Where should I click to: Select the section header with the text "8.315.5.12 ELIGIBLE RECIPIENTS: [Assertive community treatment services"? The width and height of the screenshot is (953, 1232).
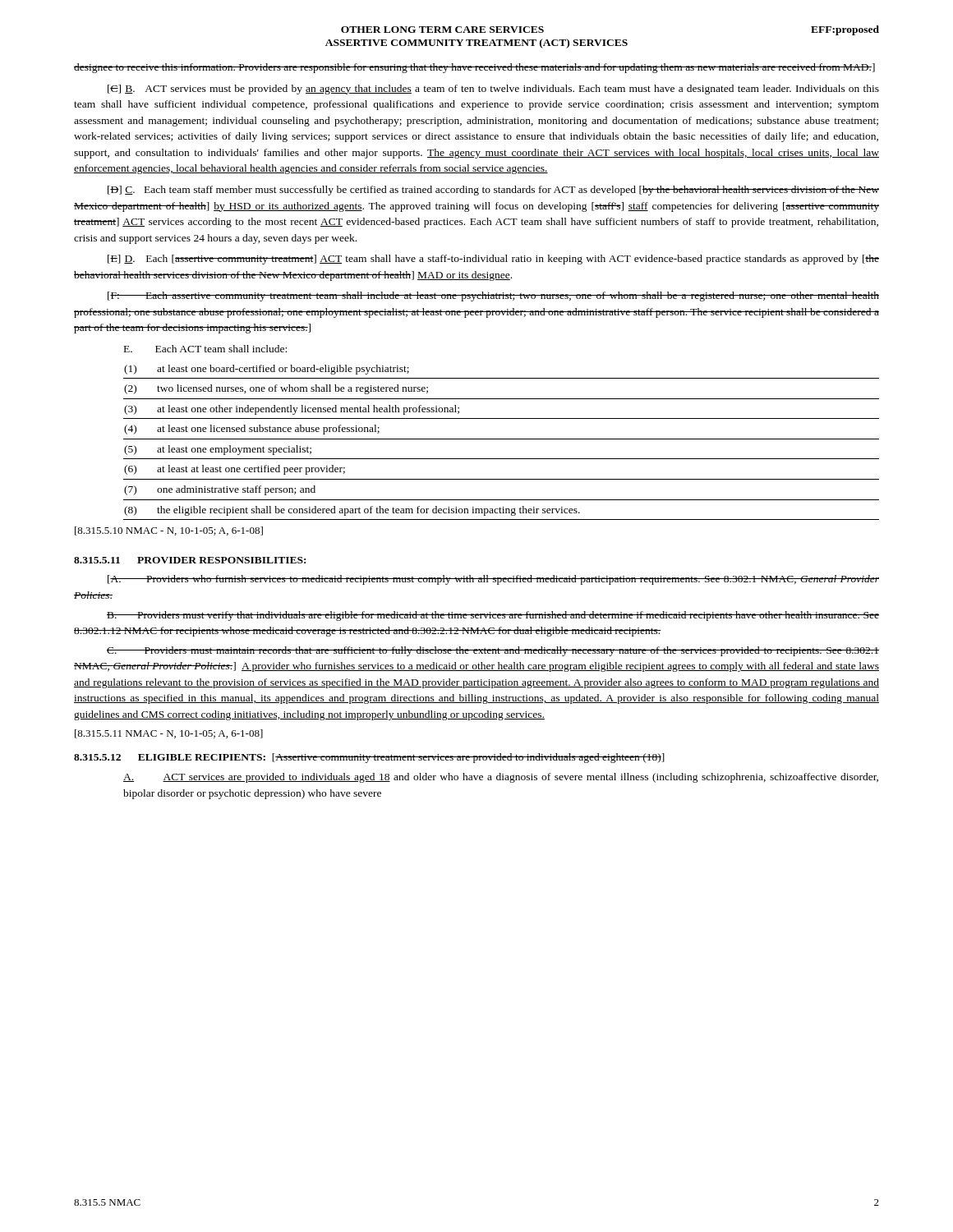click(476, 757)
